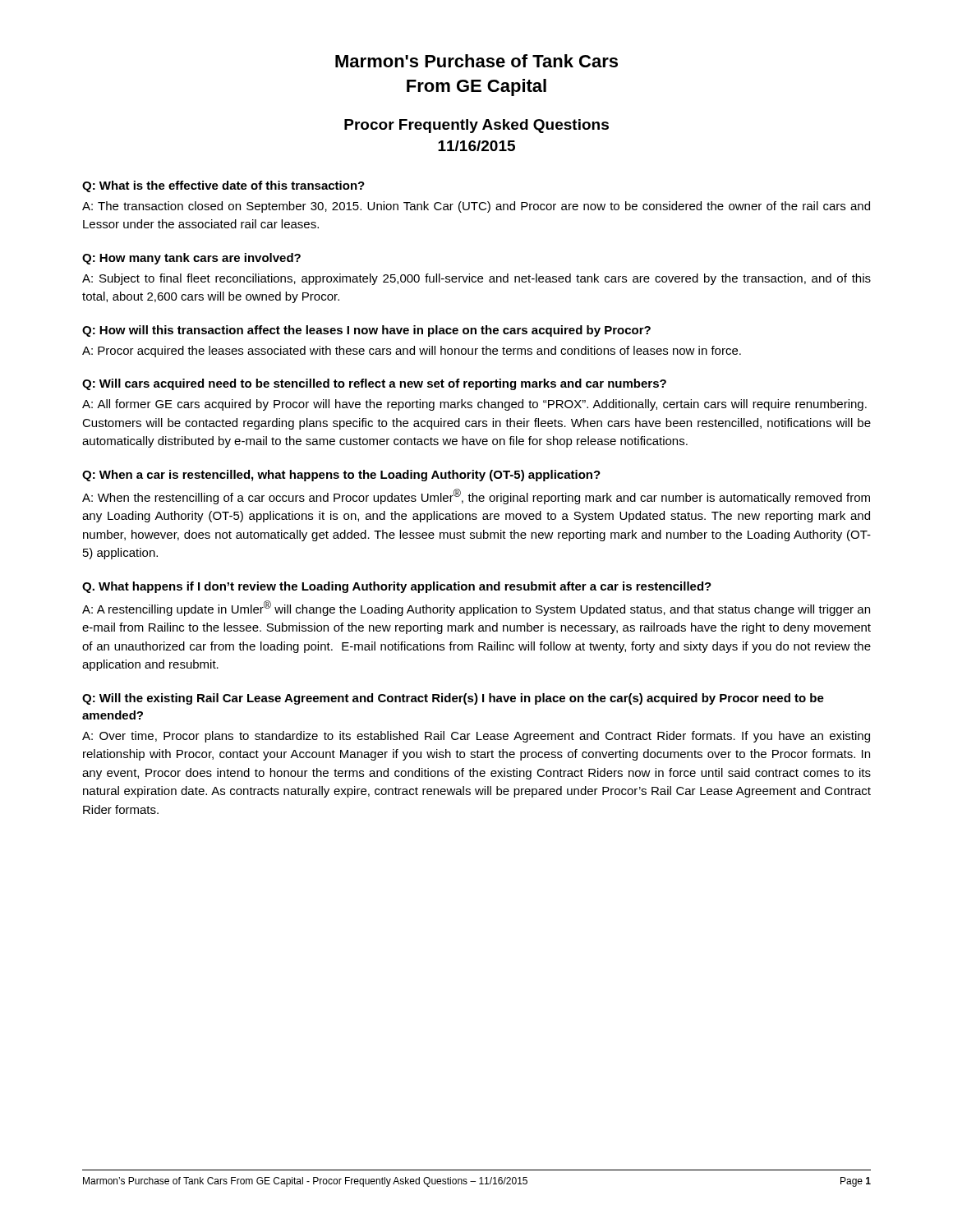Select the text starting "Q: How will this transaction affect"

[476, 340]
